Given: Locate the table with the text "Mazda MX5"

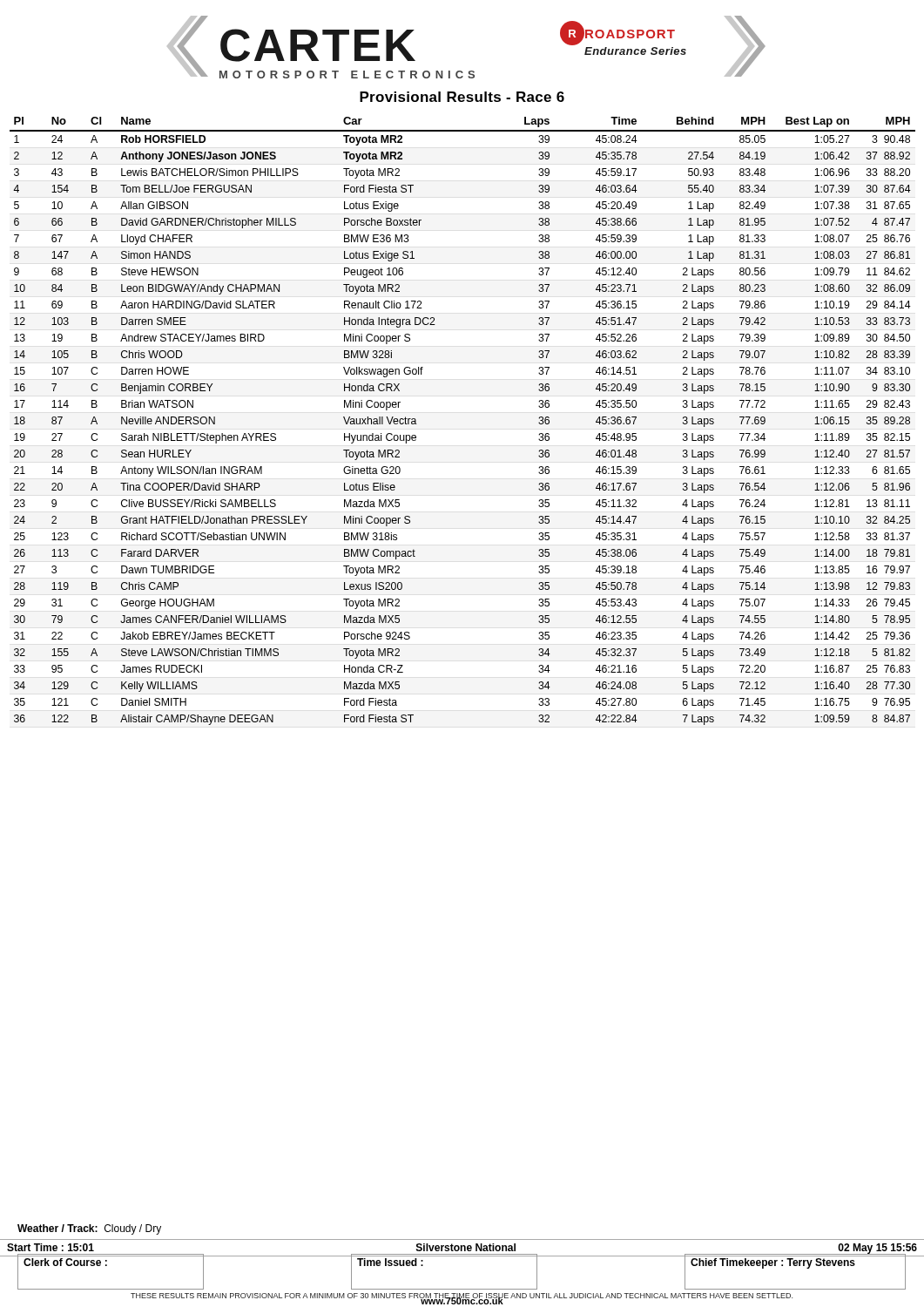Looking at the screenshot, I should 462,420.
